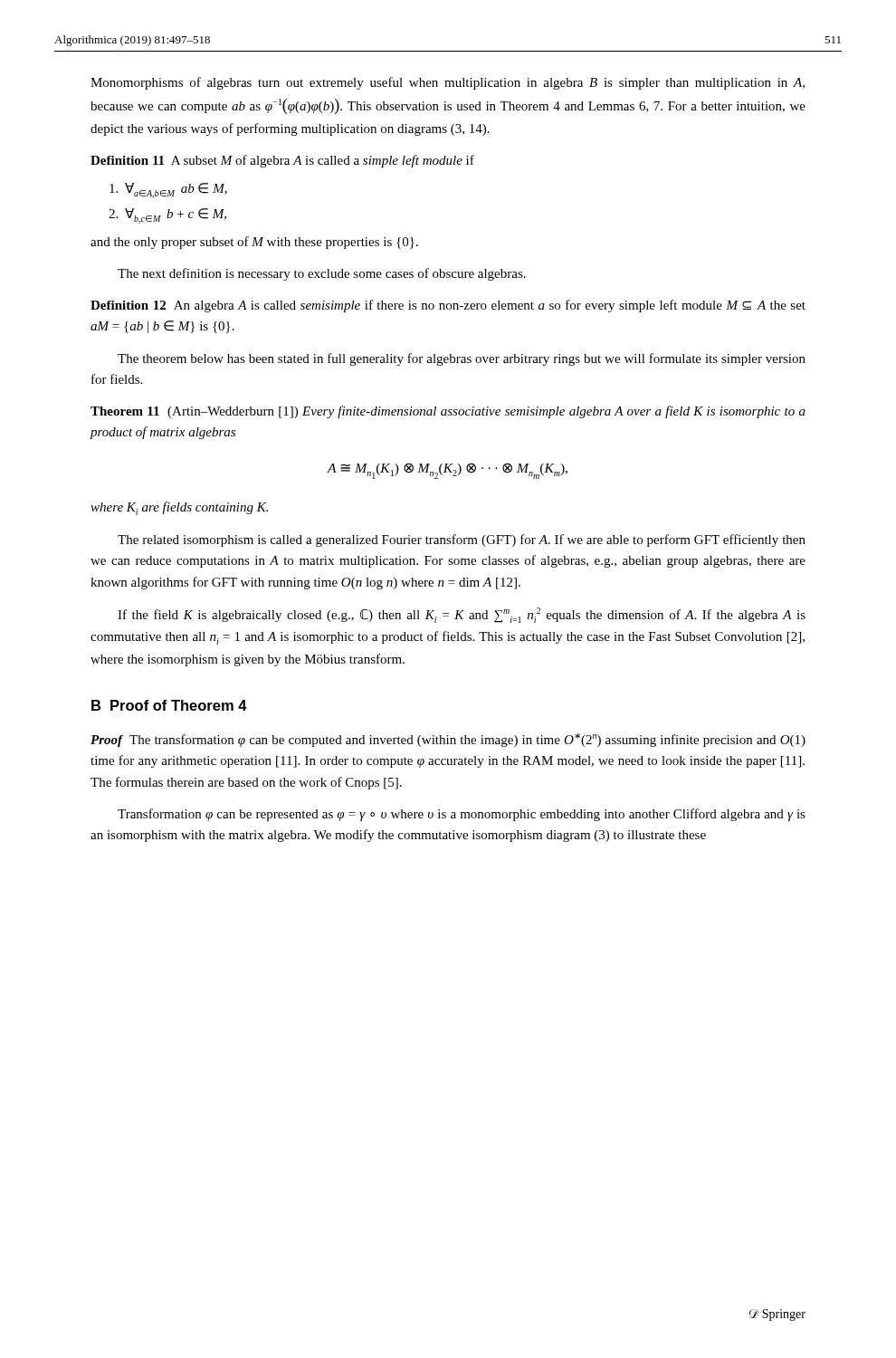Find the text block that says "Proof The transformation φ can"
This screenshot has height=1358, width=896.
click(448, 761)
